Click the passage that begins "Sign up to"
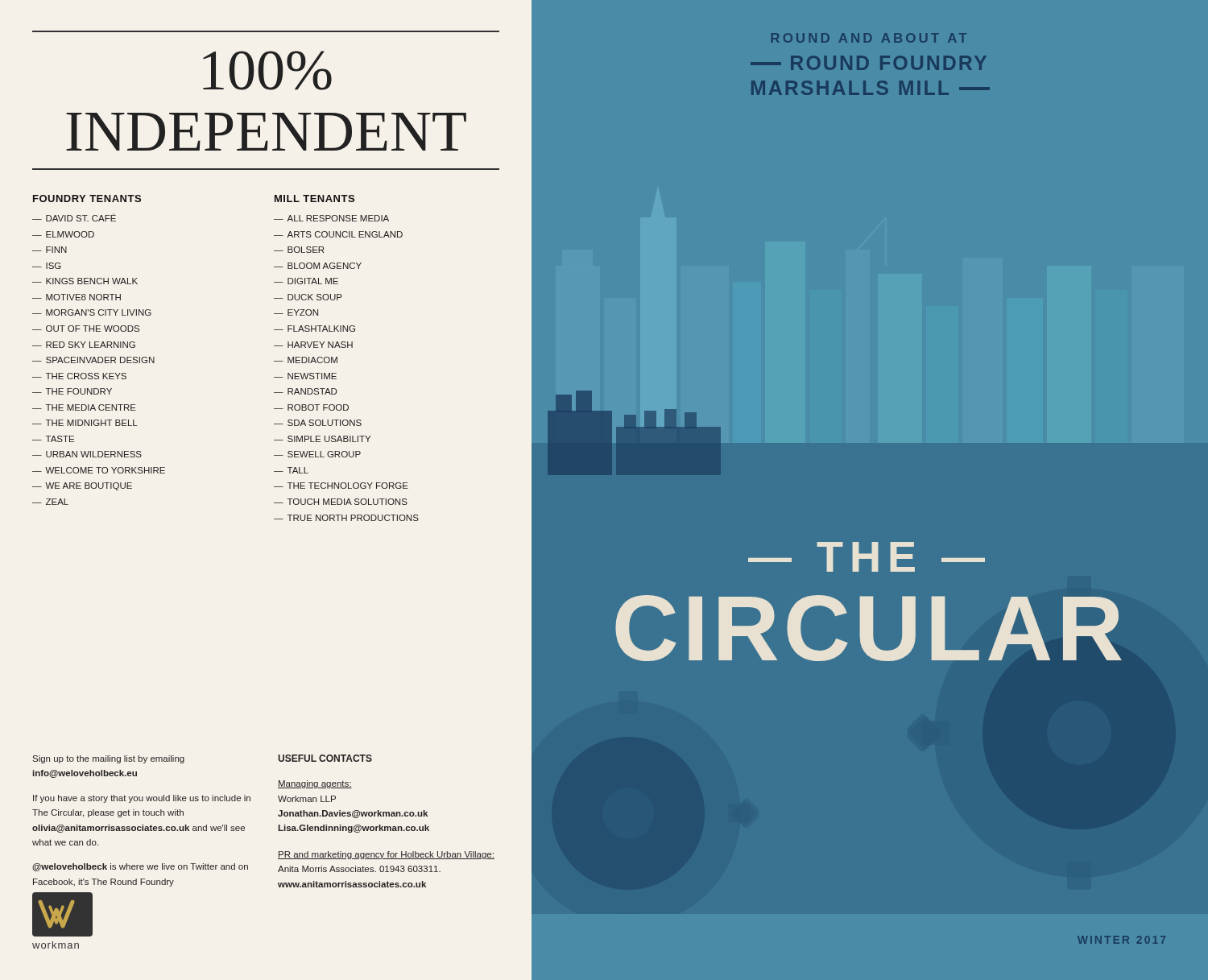Viewport: 1208px width, 980px height. pyautogui.click(x=108, y=766)
